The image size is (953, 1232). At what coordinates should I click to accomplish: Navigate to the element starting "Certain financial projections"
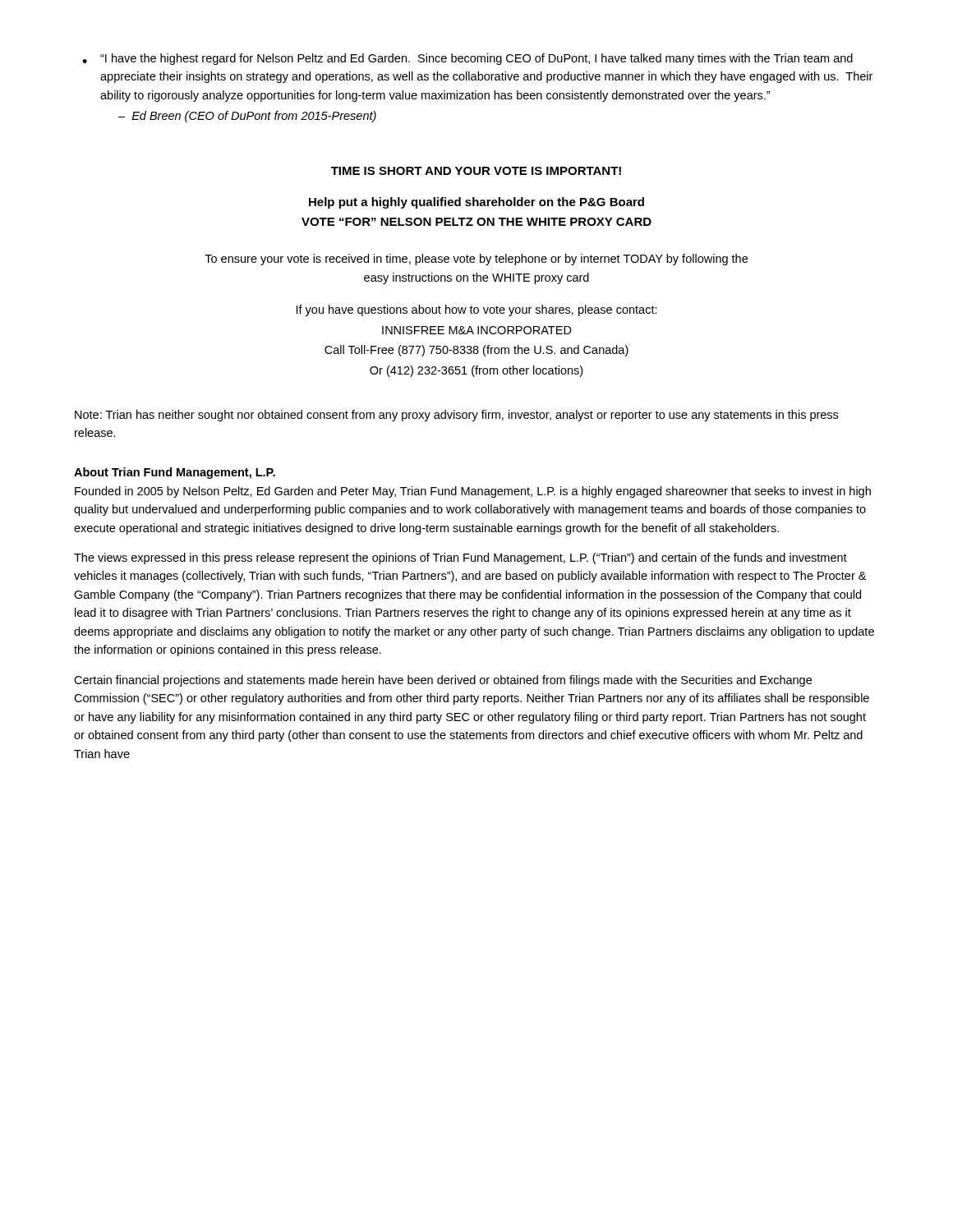[x=472, y=717]
